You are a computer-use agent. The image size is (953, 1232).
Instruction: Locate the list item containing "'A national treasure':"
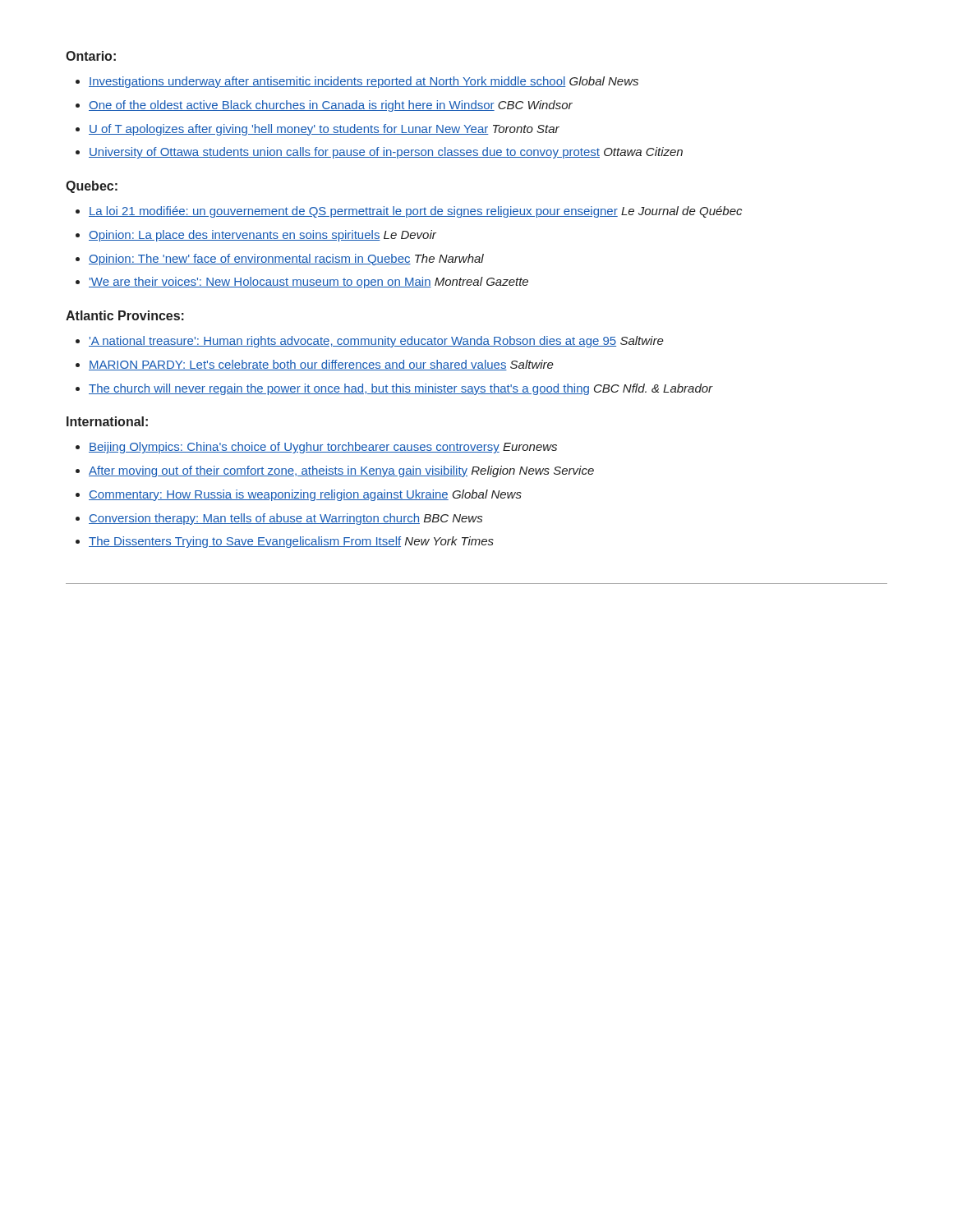pos(376,340)
